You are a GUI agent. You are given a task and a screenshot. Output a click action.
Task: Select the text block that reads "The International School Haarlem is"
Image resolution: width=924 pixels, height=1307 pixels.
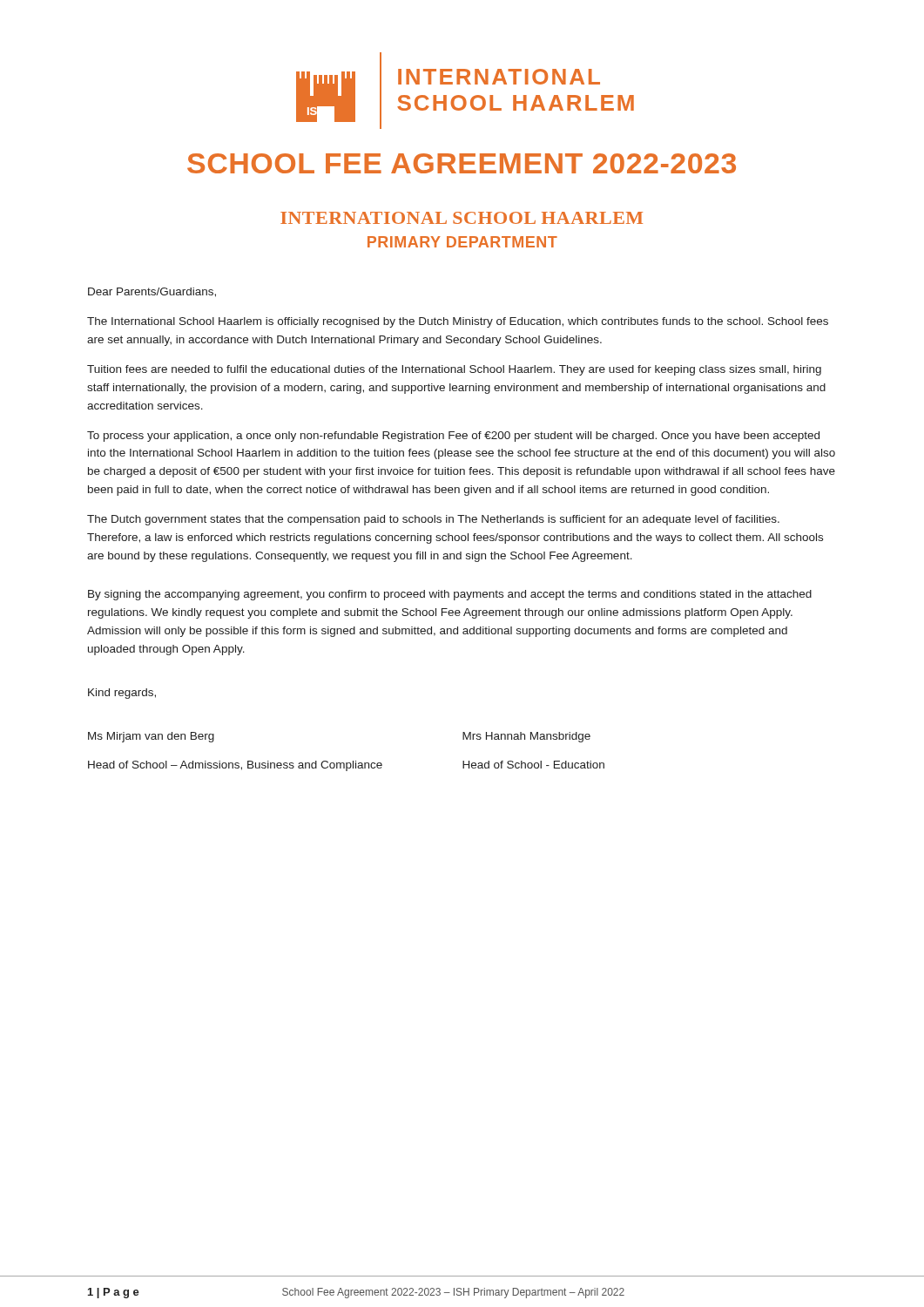pyautogui.click(x=458, y=330)
